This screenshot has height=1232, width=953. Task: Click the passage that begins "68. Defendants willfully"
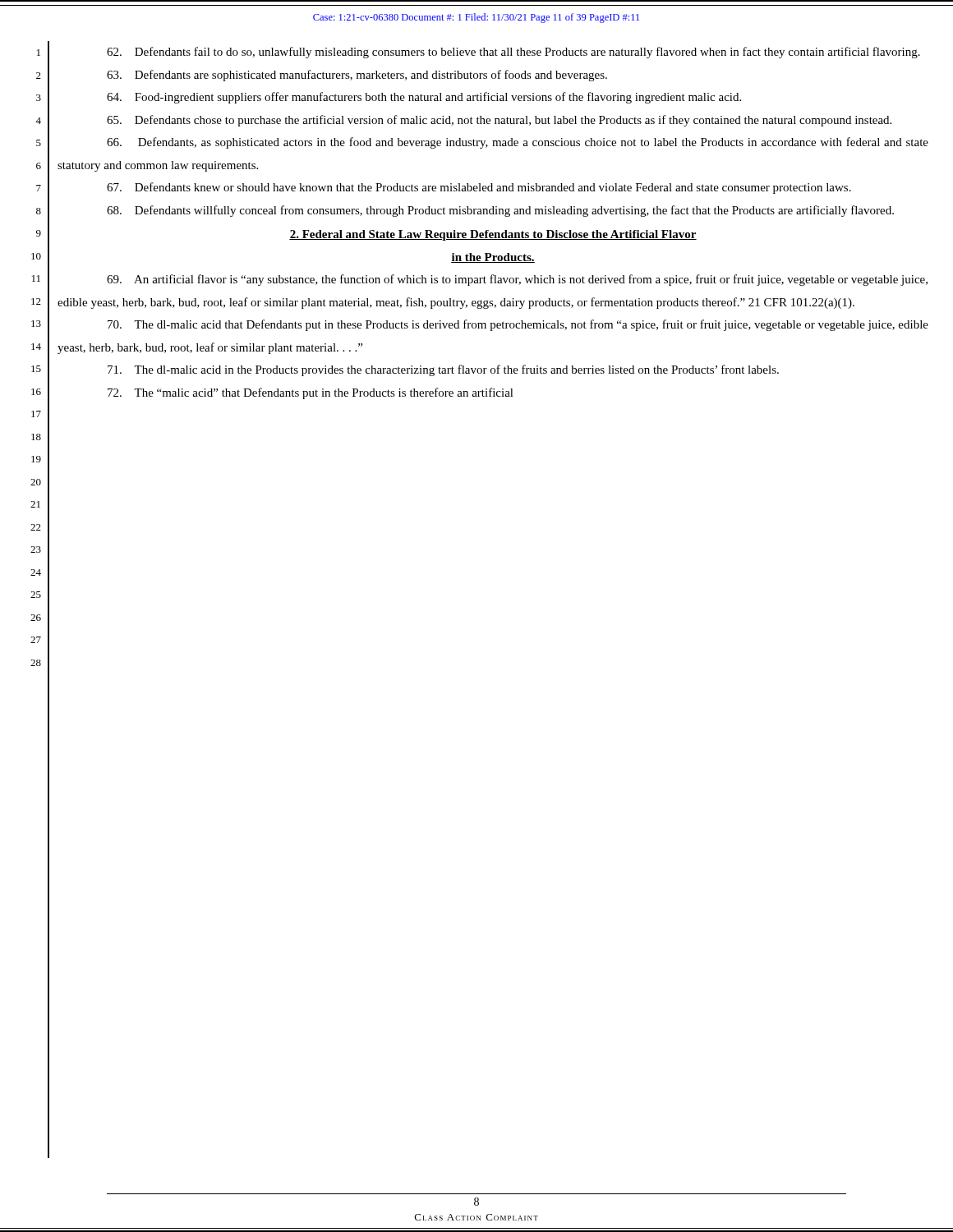tap(501, 210)
